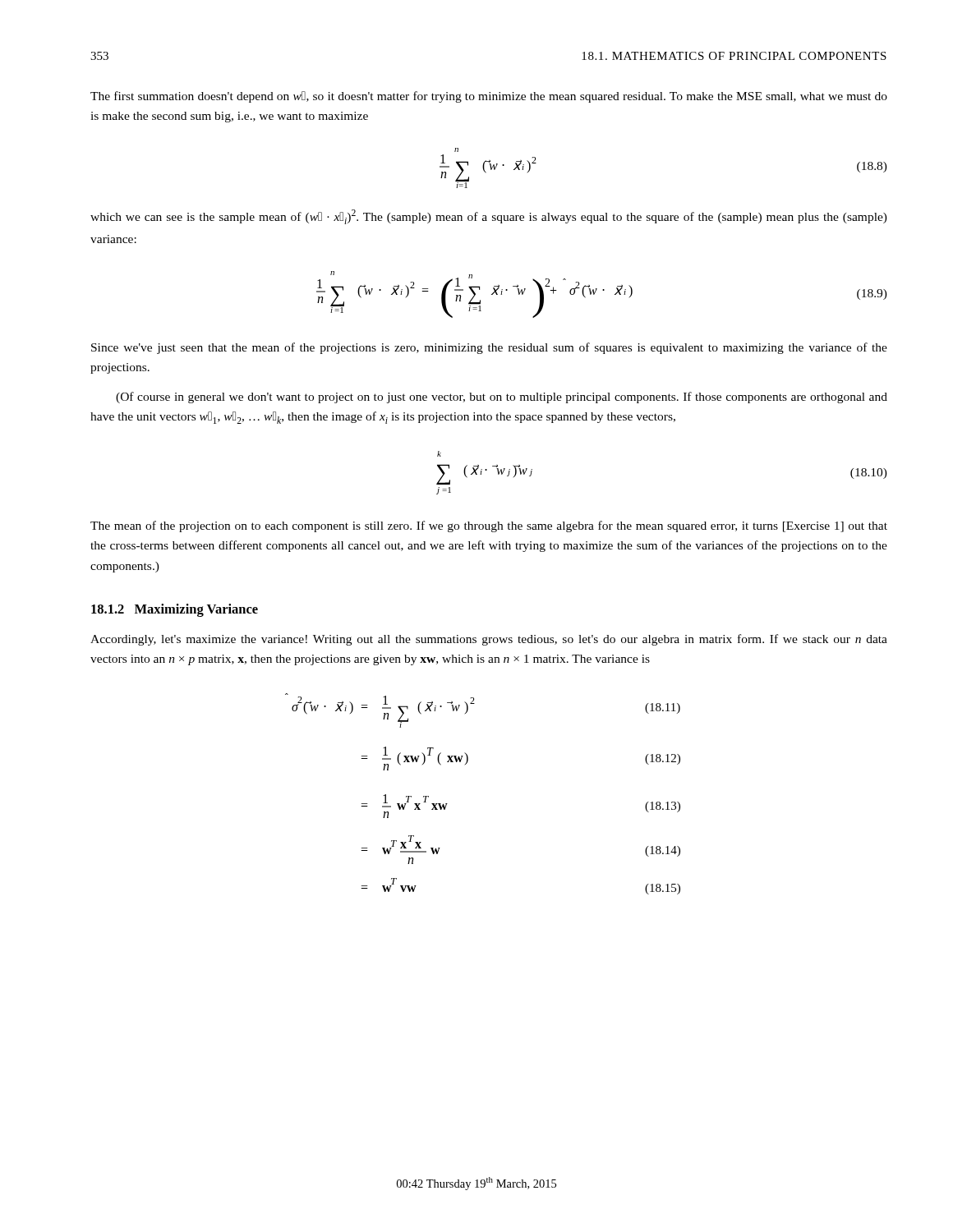Select the text block with the text "The mean of"
The image size is (953, 1232).
click(x=489, y=546)
